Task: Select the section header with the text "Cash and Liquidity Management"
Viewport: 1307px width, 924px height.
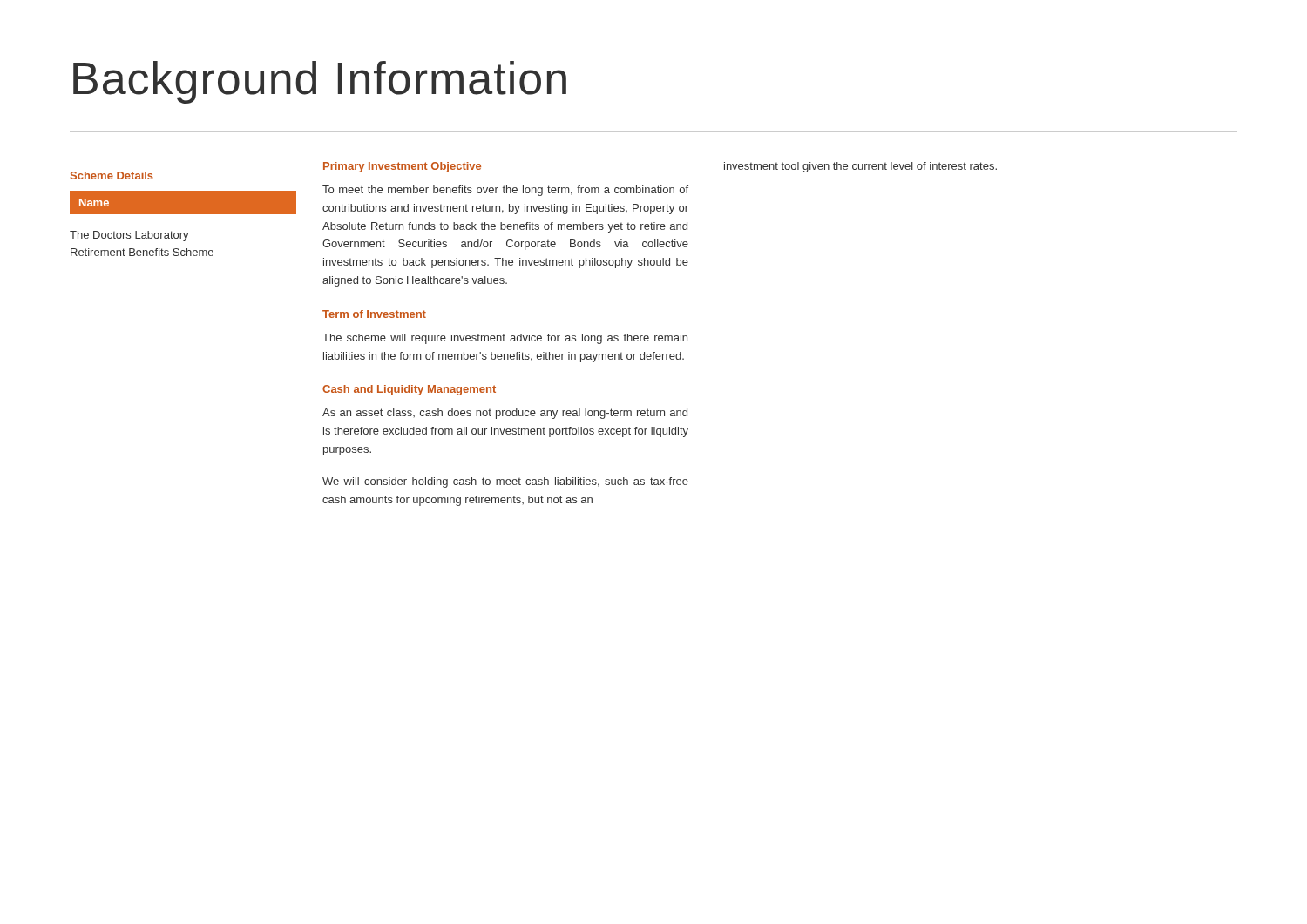Action: (409, 389)
